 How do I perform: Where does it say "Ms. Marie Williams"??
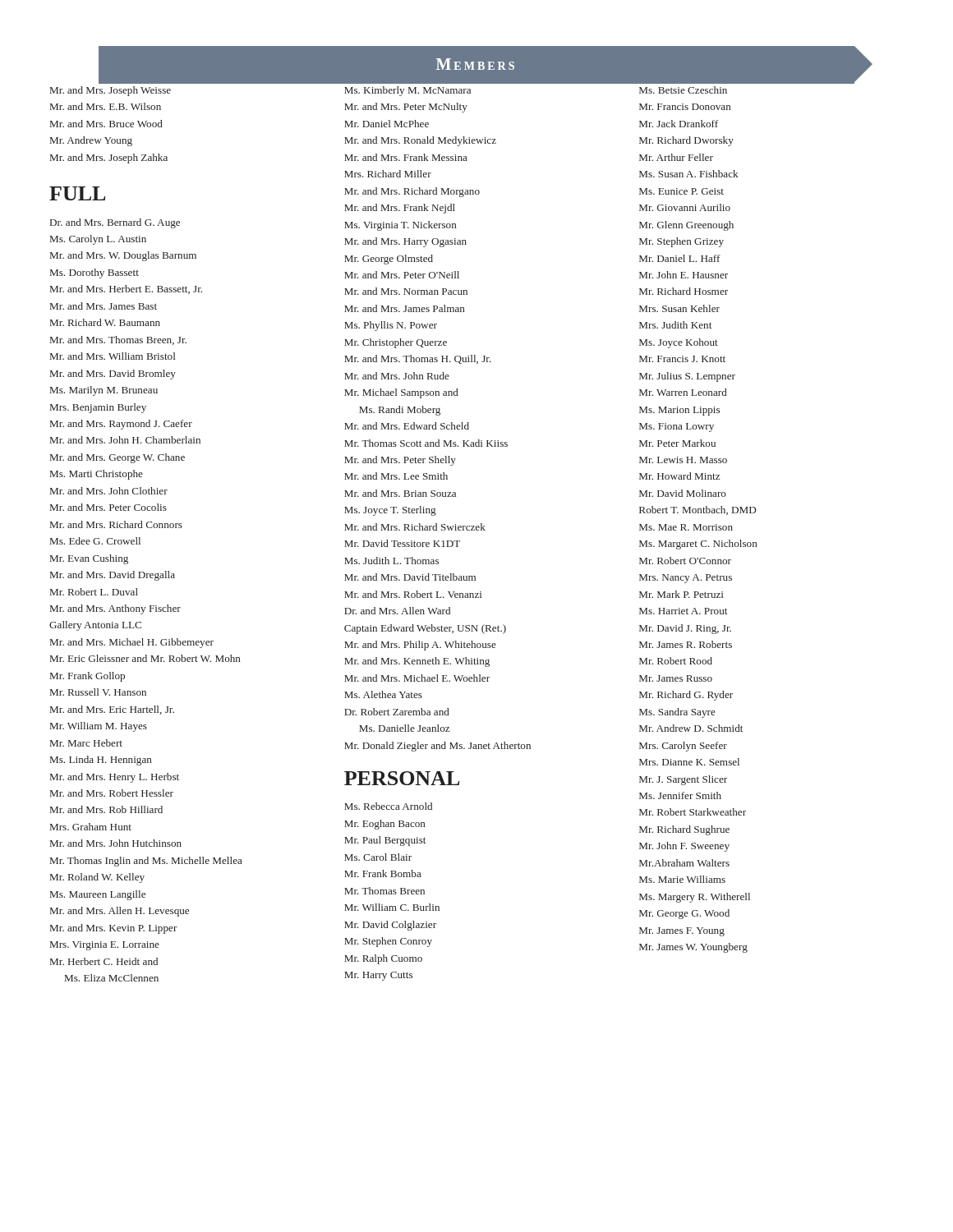pyautogui.click(x=682, y=880)
